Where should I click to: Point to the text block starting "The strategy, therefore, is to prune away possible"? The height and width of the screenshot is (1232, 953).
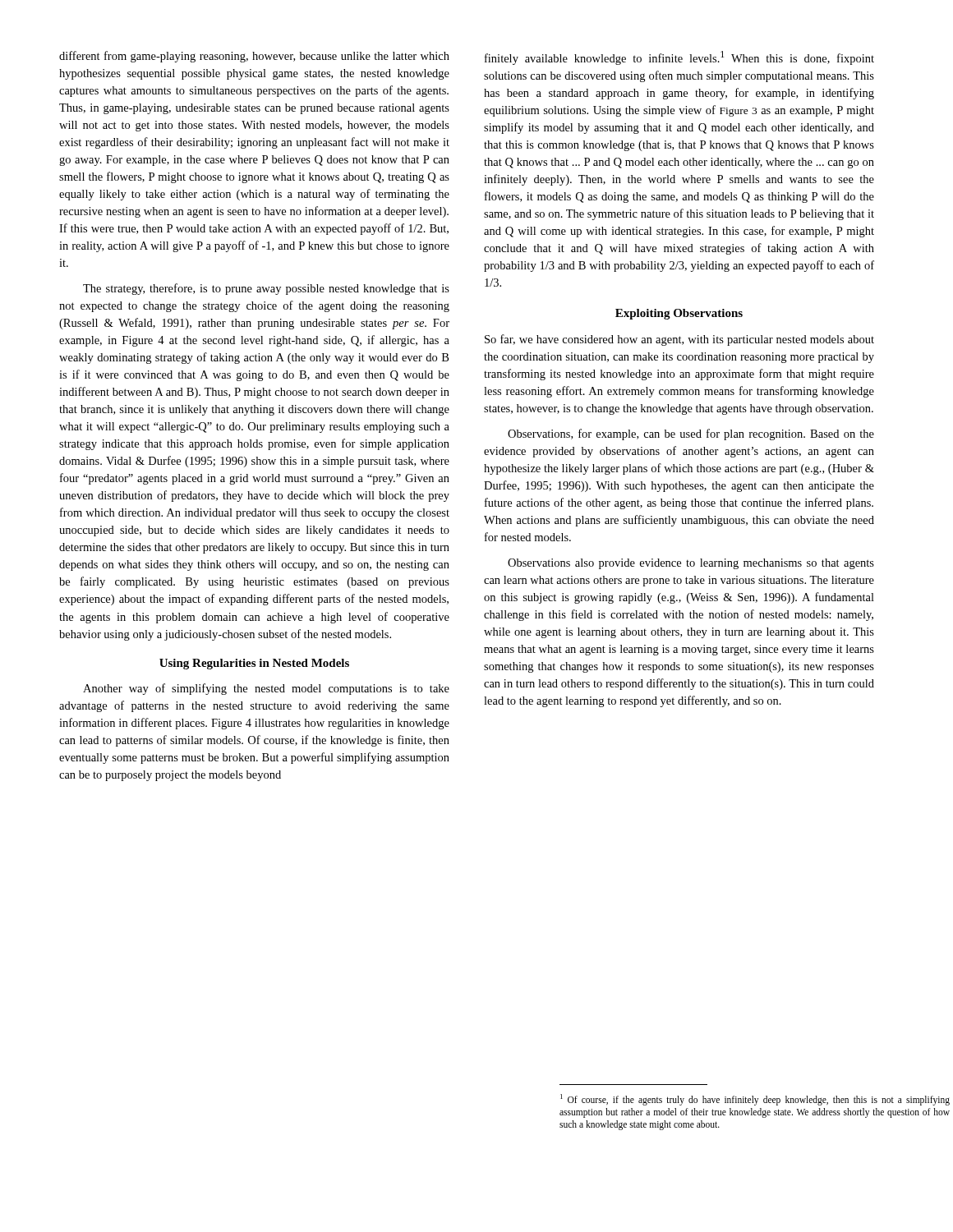[254, 462]
